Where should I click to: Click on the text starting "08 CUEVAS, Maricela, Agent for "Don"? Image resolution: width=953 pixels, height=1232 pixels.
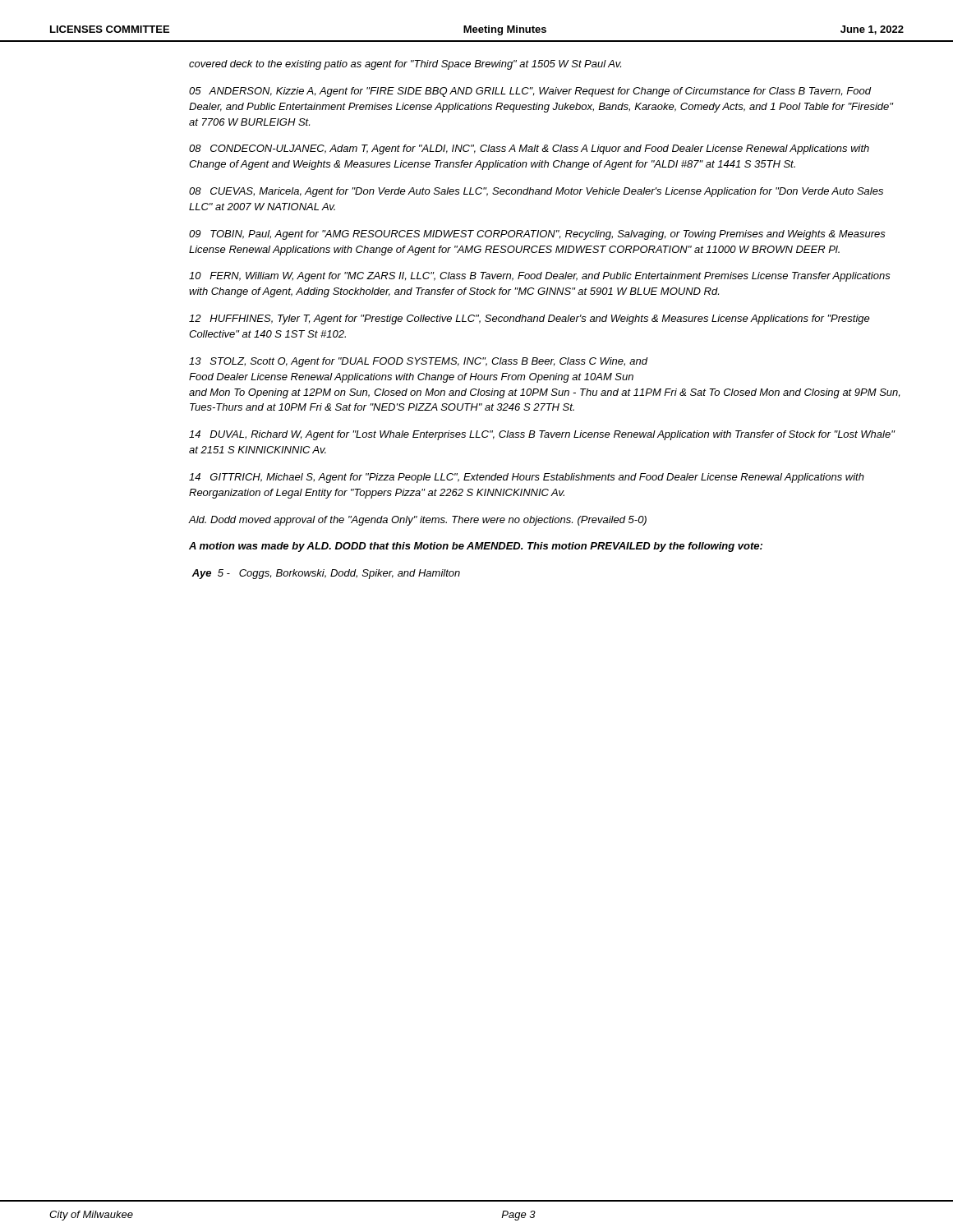pos(546,200)
